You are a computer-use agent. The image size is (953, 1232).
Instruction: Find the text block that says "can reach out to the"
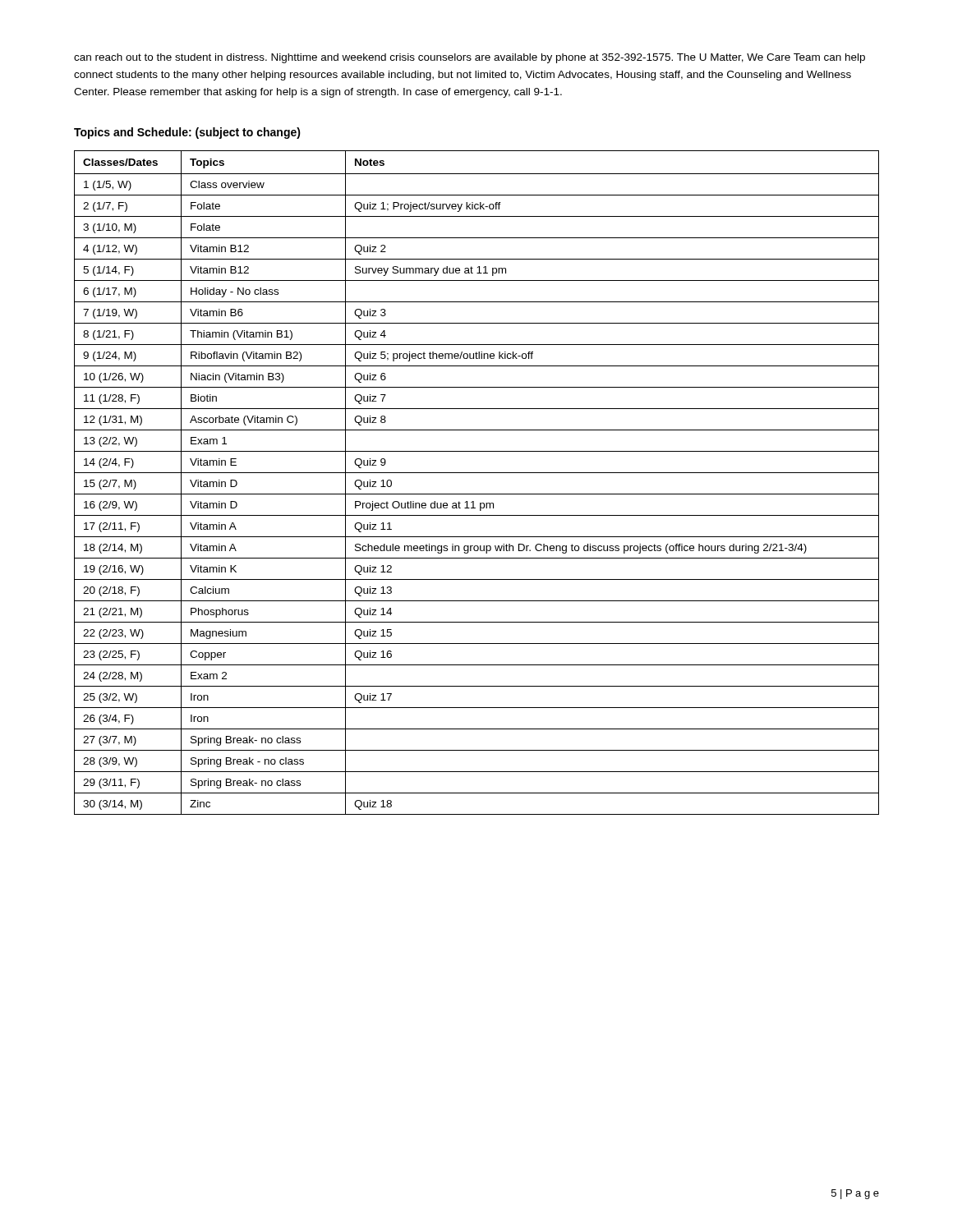(x=470, y=74)
